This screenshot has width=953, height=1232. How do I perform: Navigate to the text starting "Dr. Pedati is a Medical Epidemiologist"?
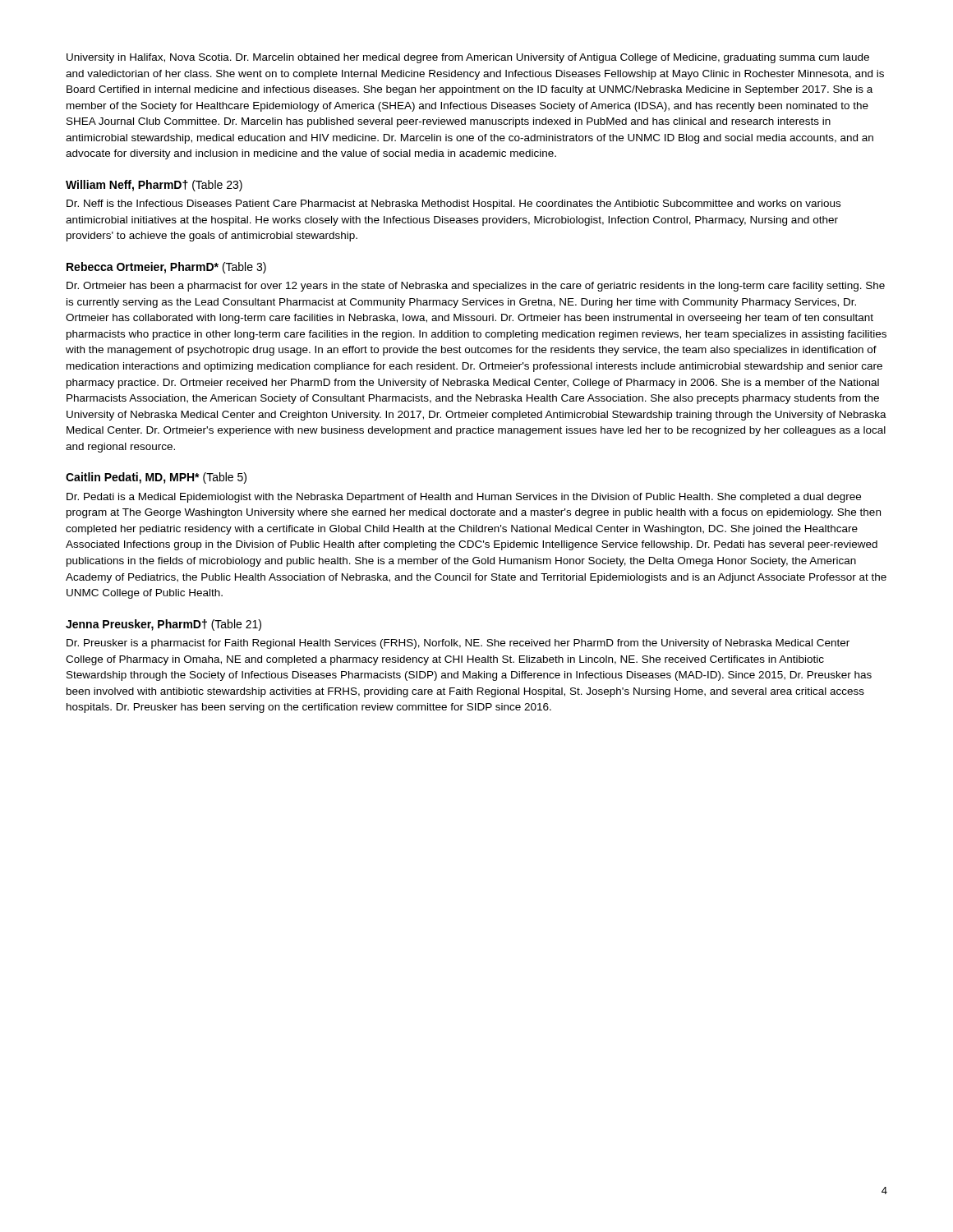[476, 545]
